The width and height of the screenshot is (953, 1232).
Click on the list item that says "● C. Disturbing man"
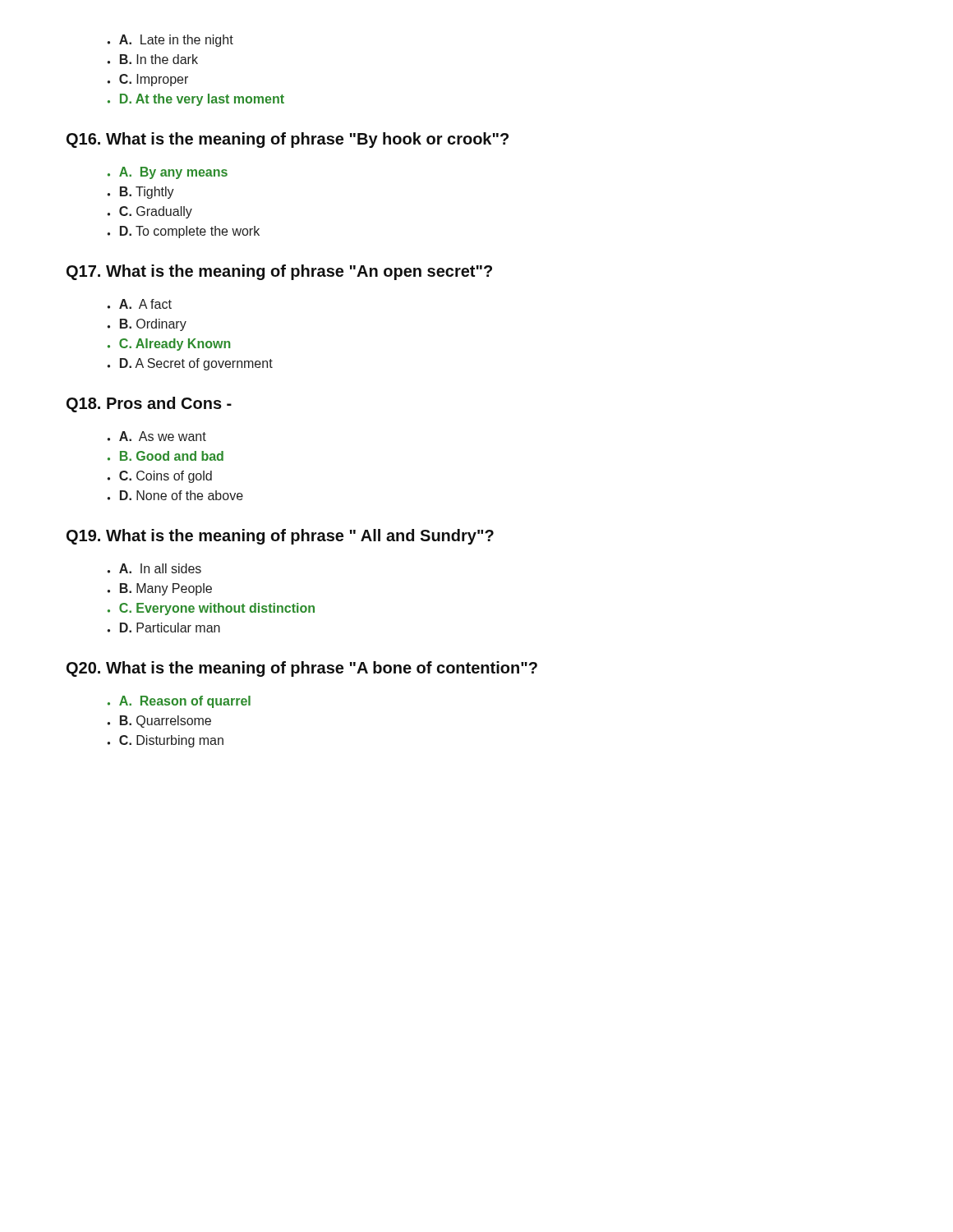point(166,741)
